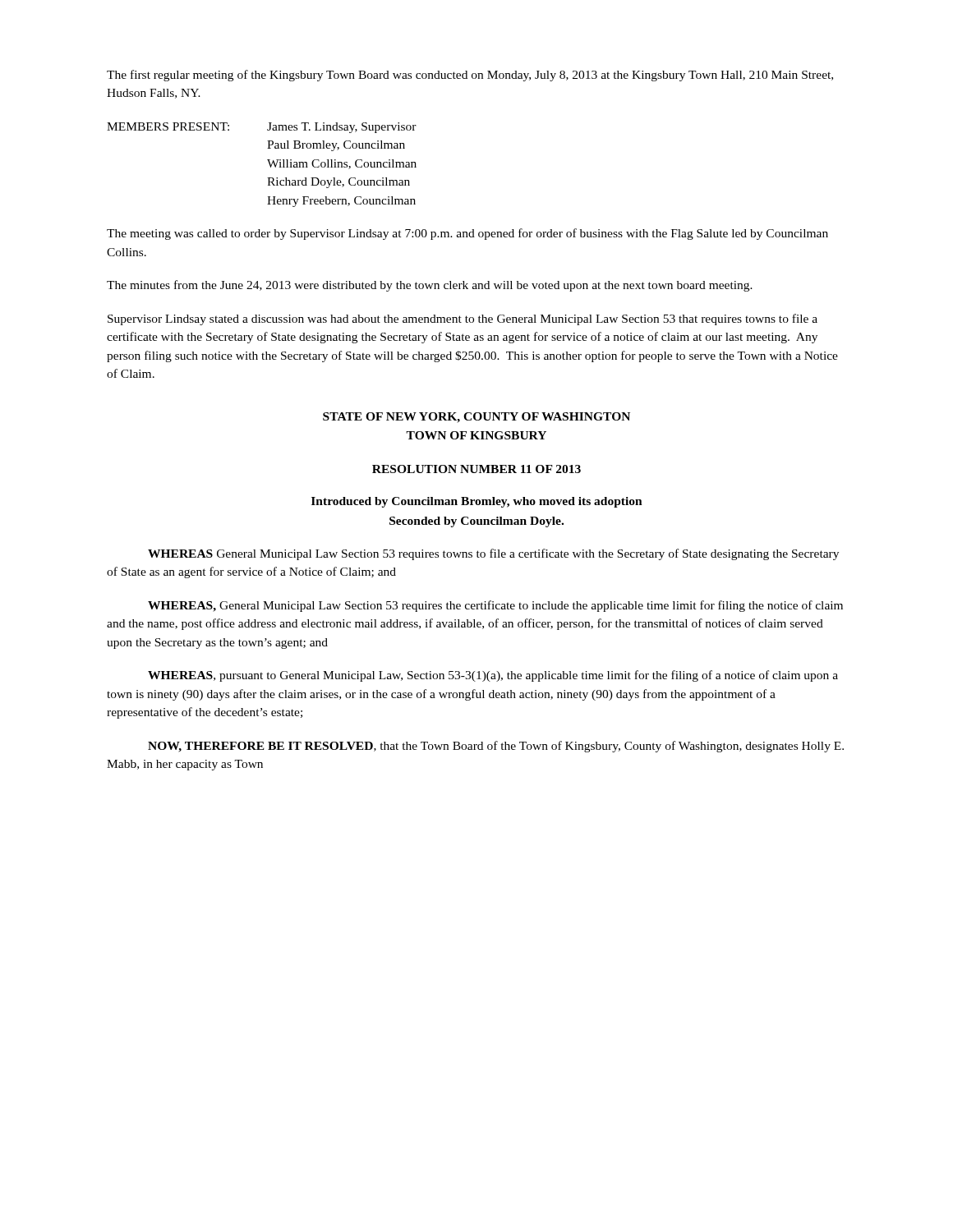
Task: Find the text block that reads "The first regular"
Action: tap(470, 84)
